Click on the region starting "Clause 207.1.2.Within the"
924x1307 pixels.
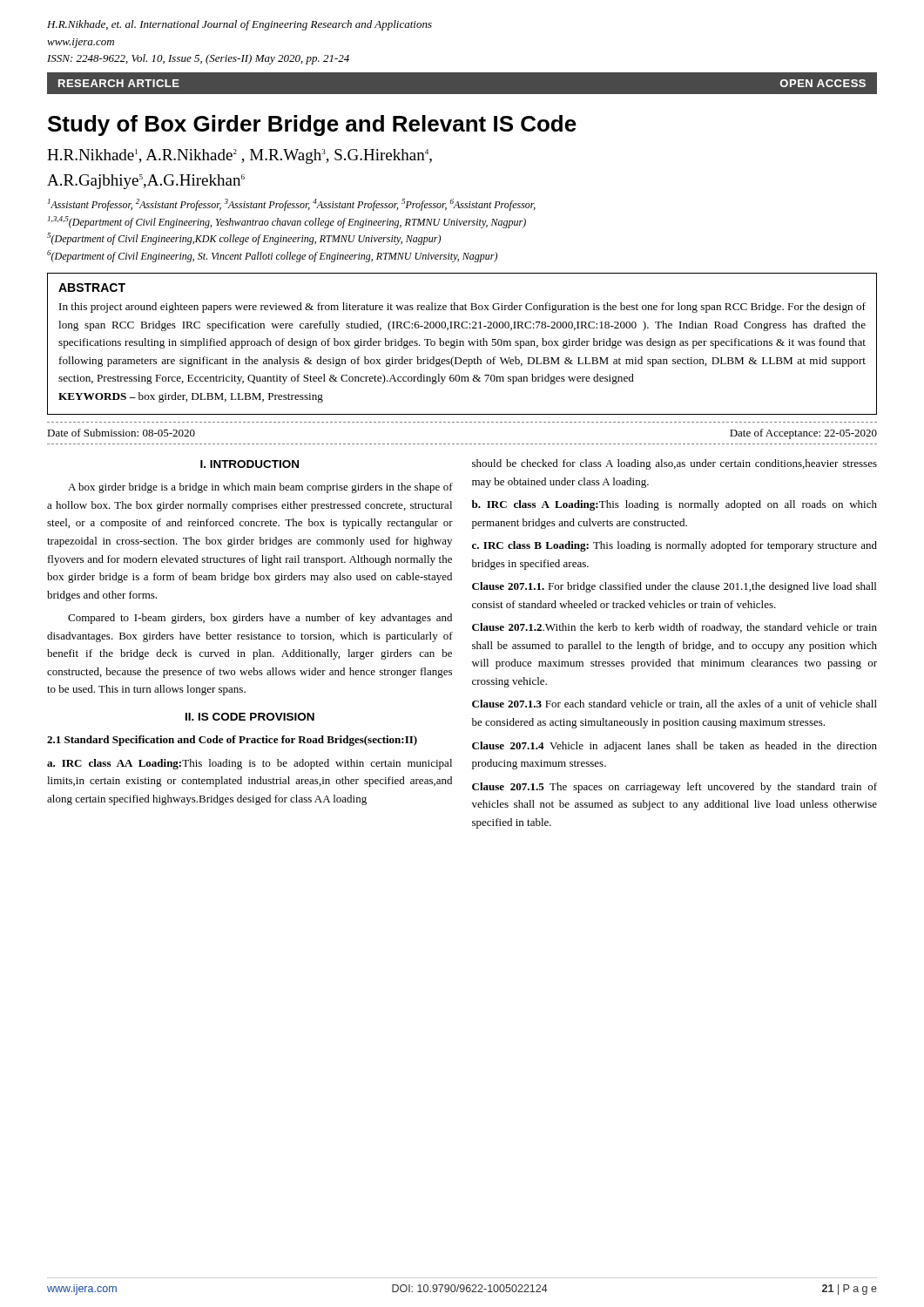[x=674, y=655]
